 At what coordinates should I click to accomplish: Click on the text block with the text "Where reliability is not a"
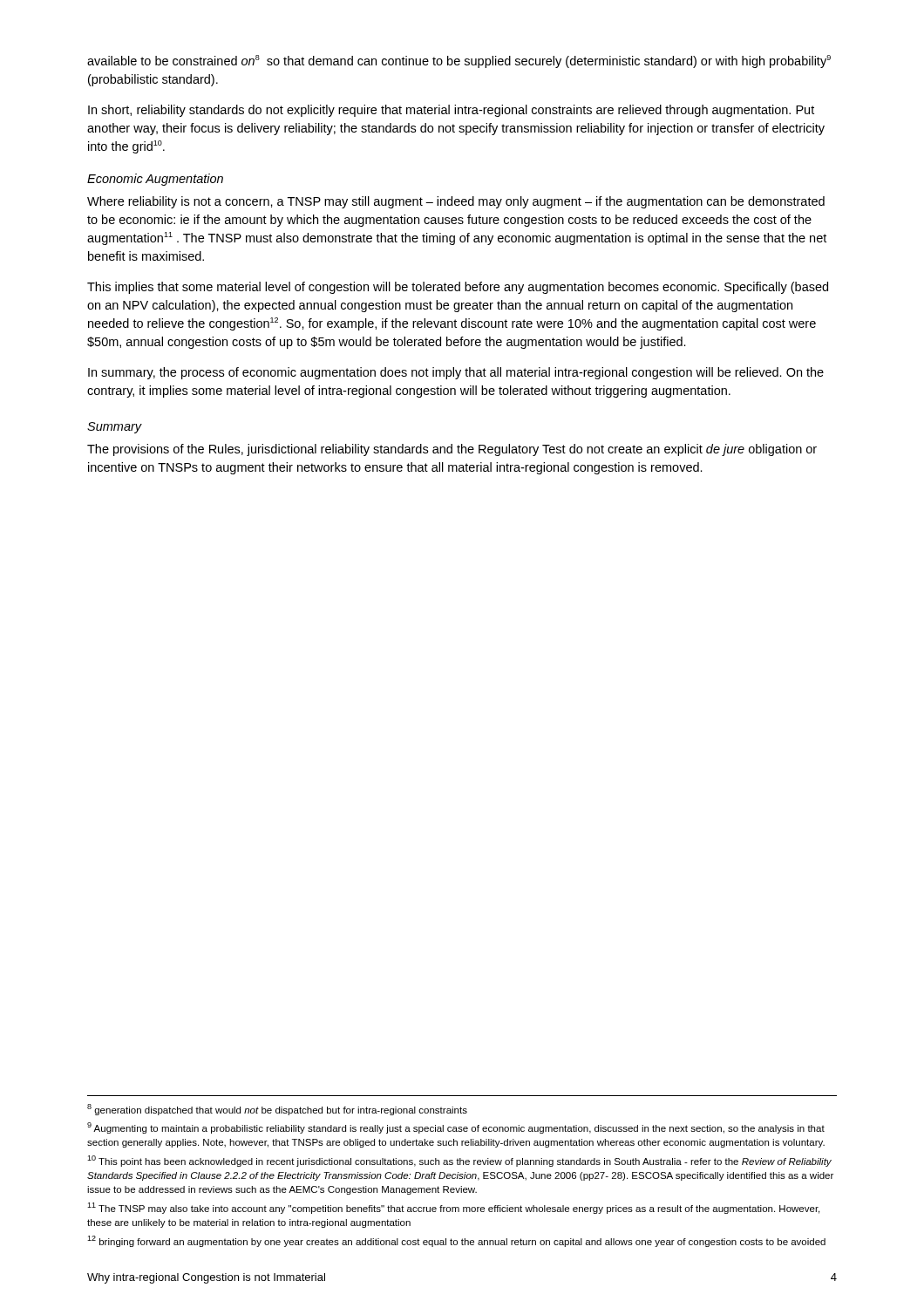click(457, 229)
